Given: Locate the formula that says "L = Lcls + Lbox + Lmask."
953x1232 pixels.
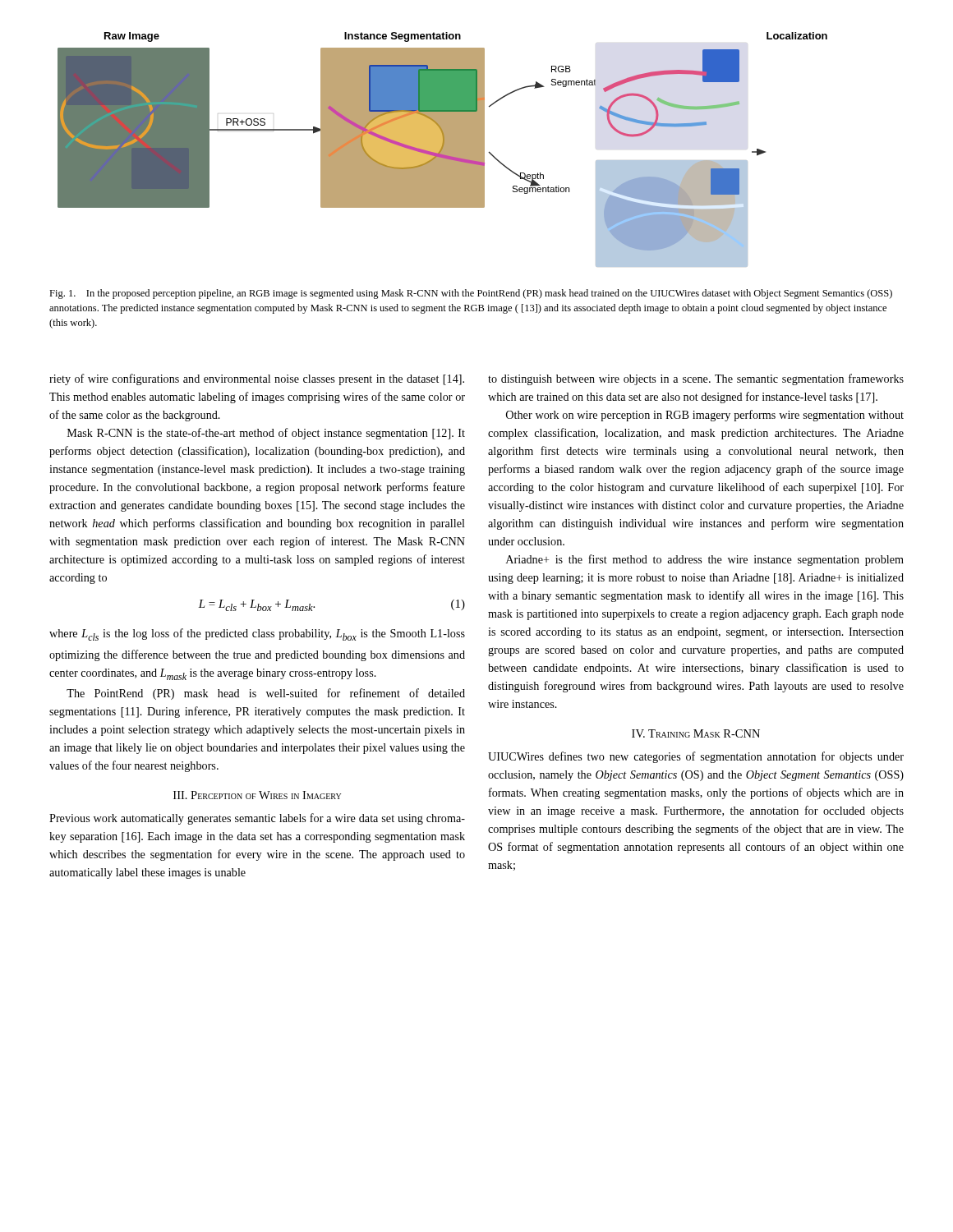Looking at the screenshot, I should (x=253, y=605).
